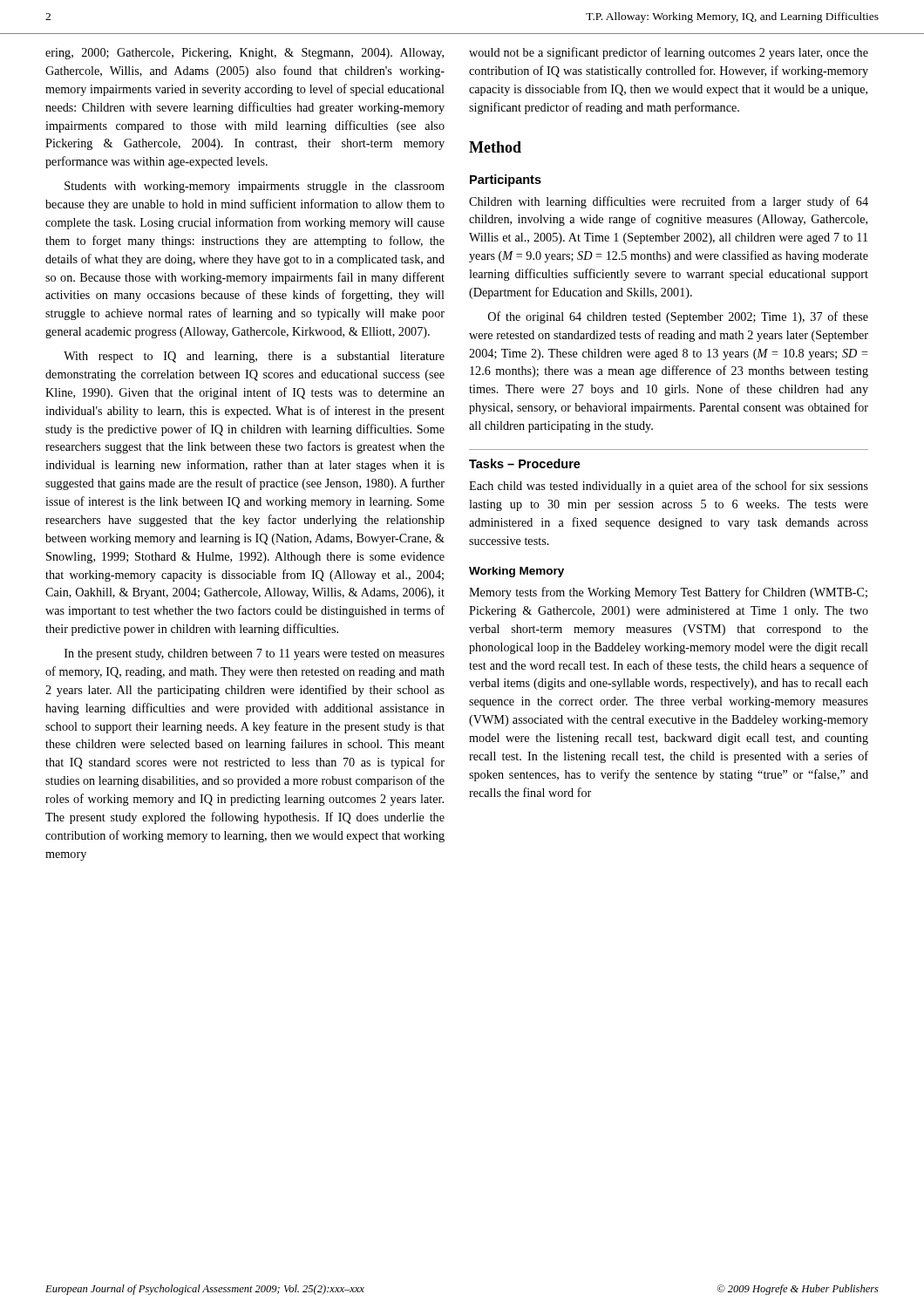Locate the text block starting "Memory tests from the Working Memory"
This screenshot has width=924, height=1308.
669,693
